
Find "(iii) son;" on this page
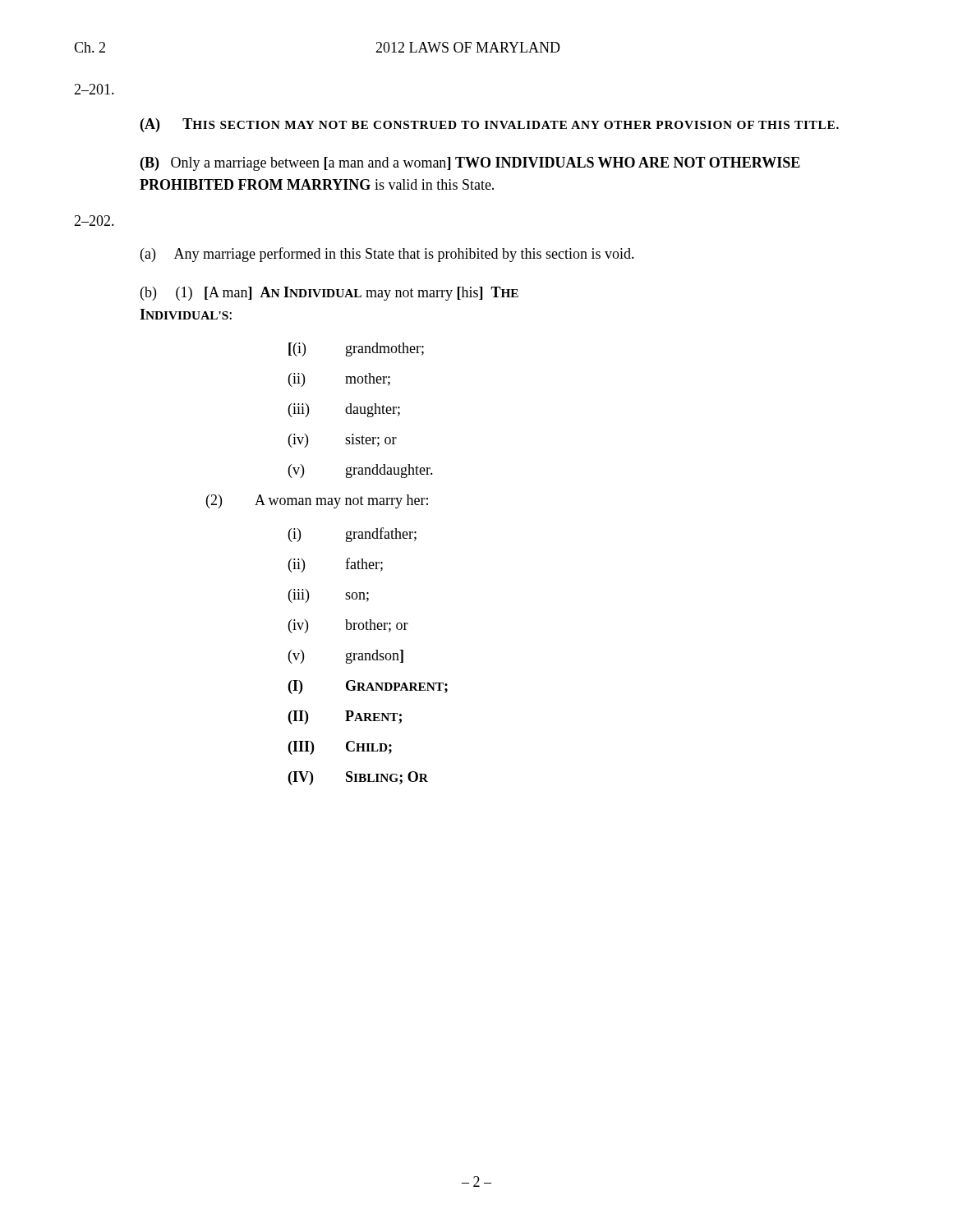tap(356, 596)
